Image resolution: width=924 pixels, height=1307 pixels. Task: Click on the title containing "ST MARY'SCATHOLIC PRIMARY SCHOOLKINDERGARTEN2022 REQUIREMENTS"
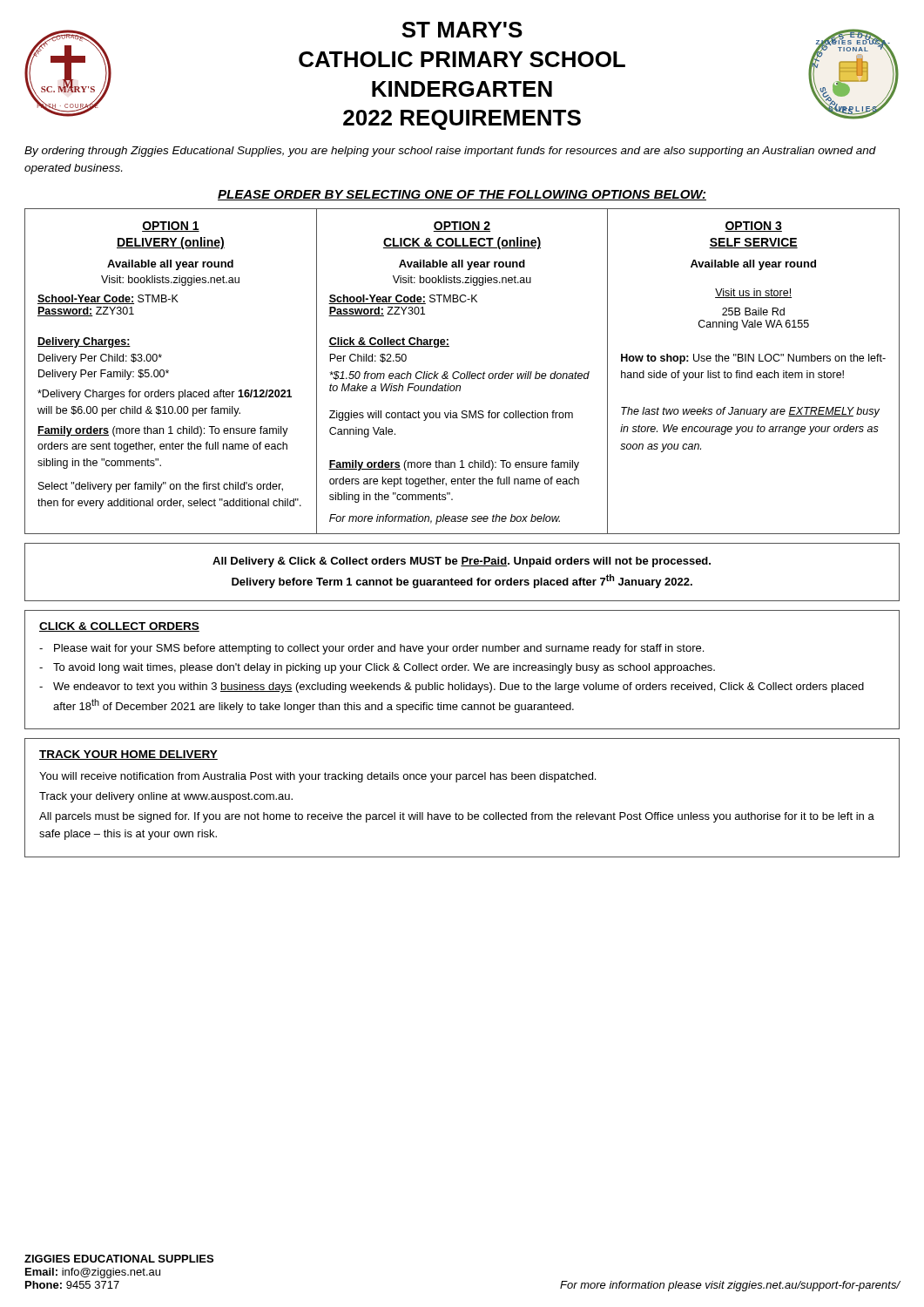coord(462,75)
